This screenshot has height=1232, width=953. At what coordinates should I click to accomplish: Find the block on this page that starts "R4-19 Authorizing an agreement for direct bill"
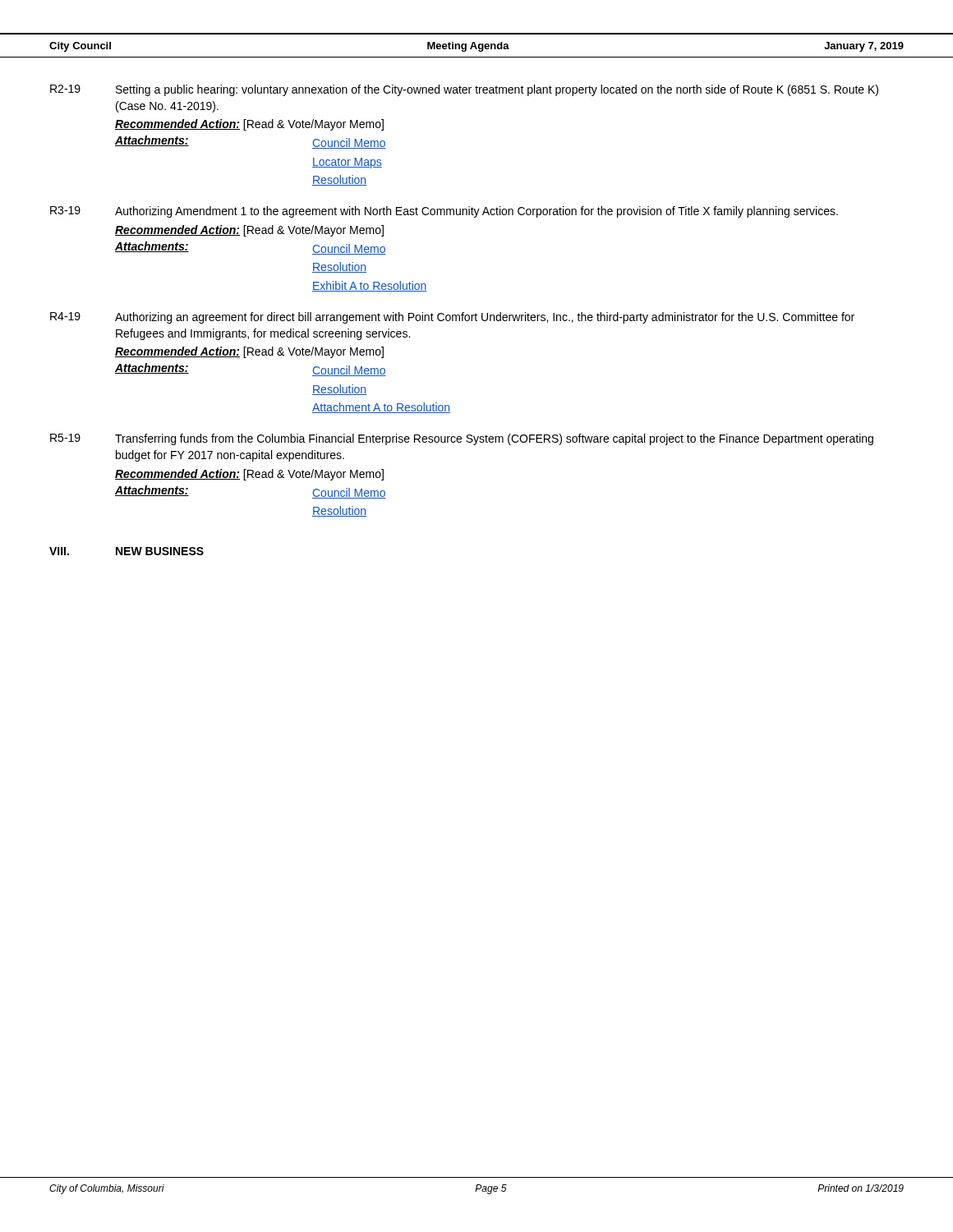[x=452, y=318]
